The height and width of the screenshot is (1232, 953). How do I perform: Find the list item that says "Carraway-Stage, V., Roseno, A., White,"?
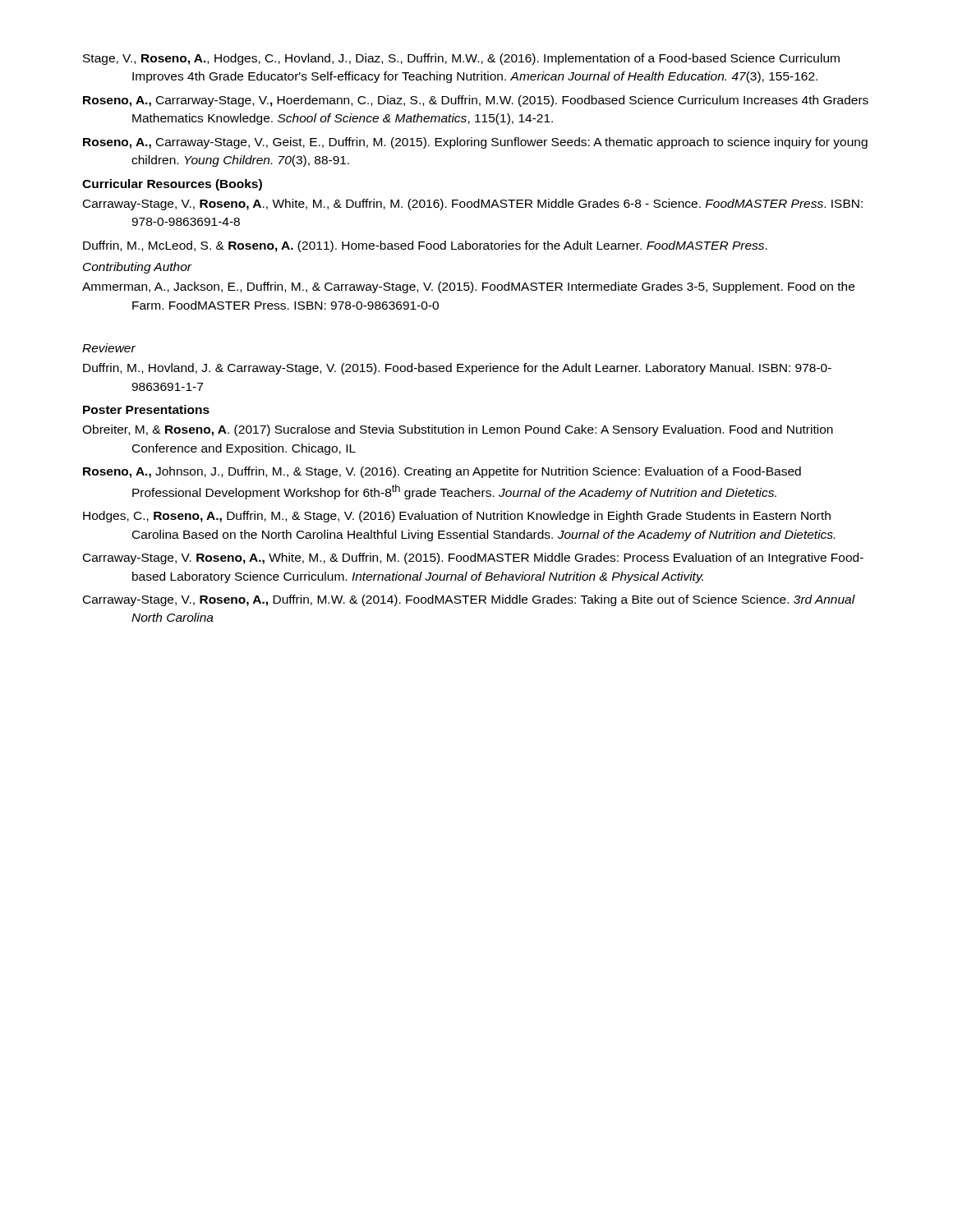click(x=473, y=212)
